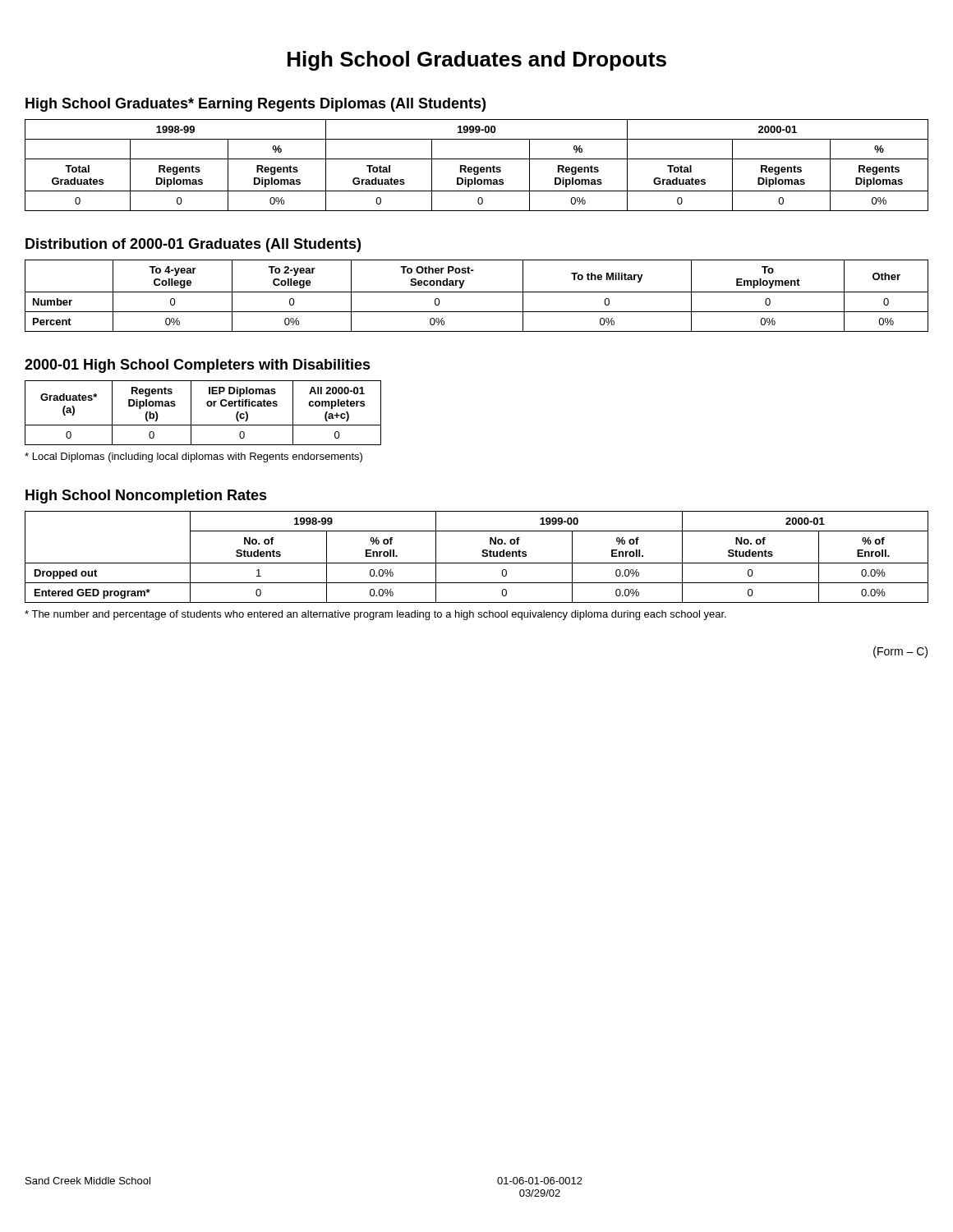Locate the text "(Form – C)"
The height and width of the screenshot is (1232, 953).
[x=901, y=652]
